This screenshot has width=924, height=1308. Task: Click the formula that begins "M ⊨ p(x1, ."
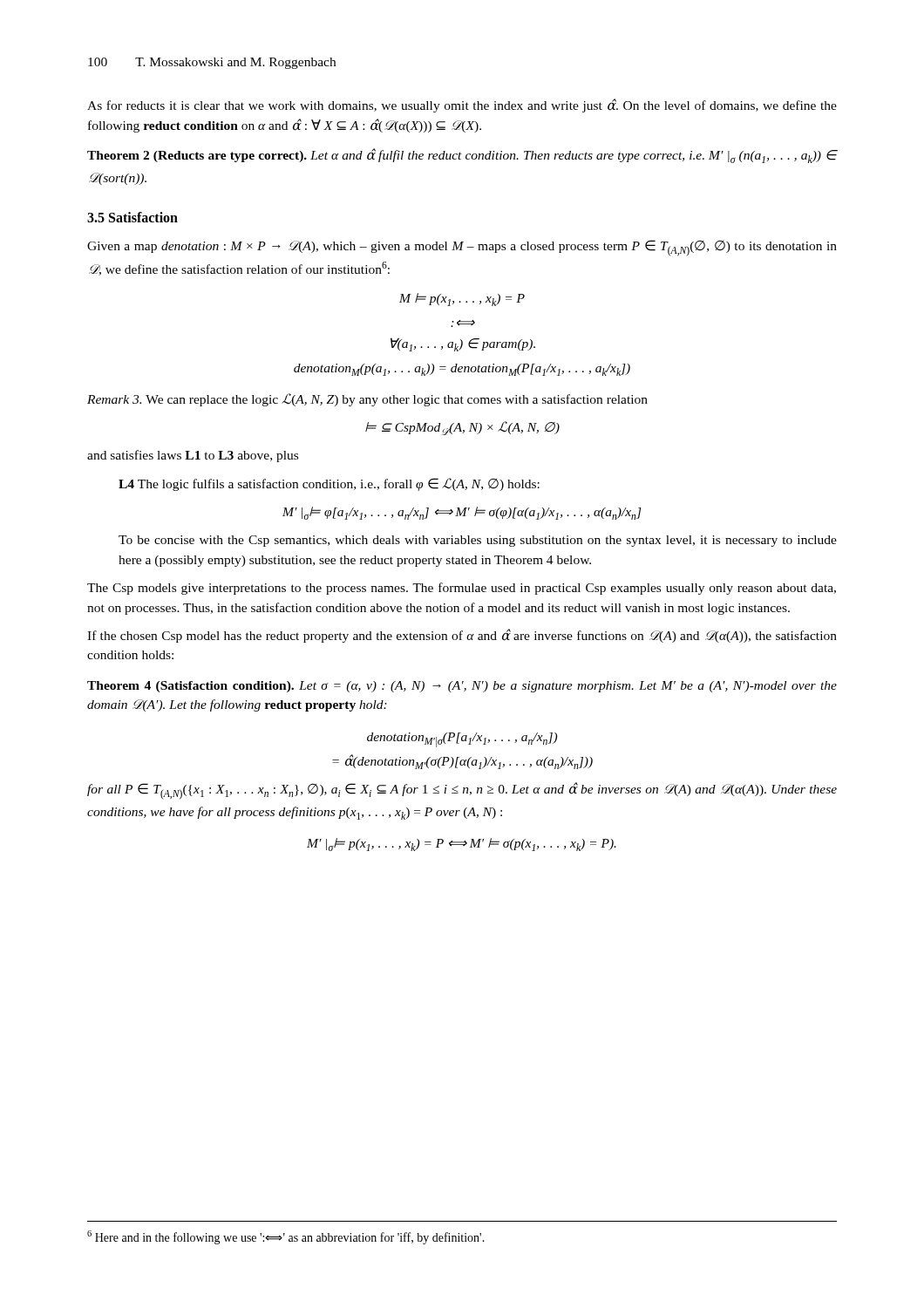(x=462, y=335)
